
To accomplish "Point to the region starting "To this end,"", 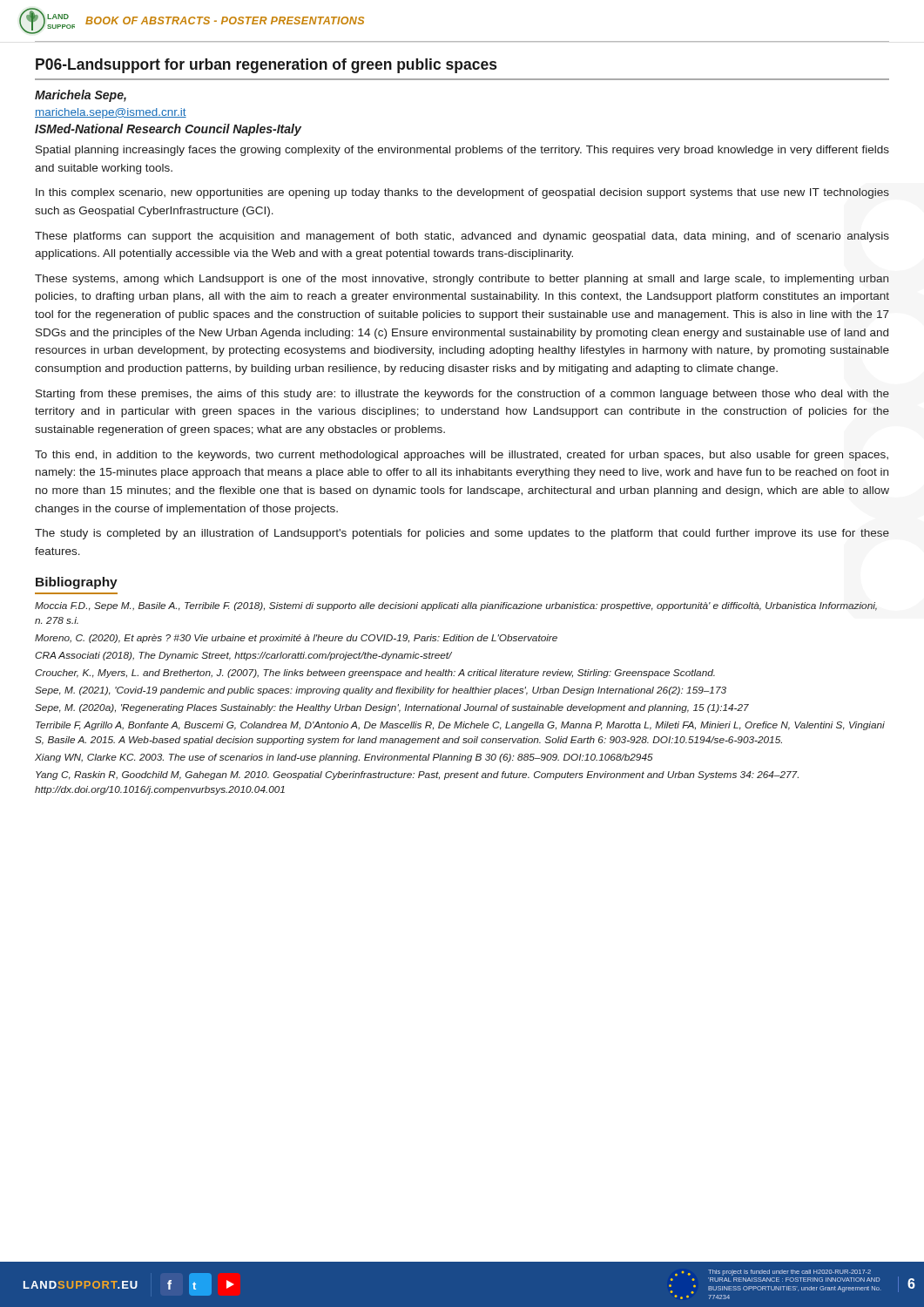I will pyautogui.click(x=462, y=481).
